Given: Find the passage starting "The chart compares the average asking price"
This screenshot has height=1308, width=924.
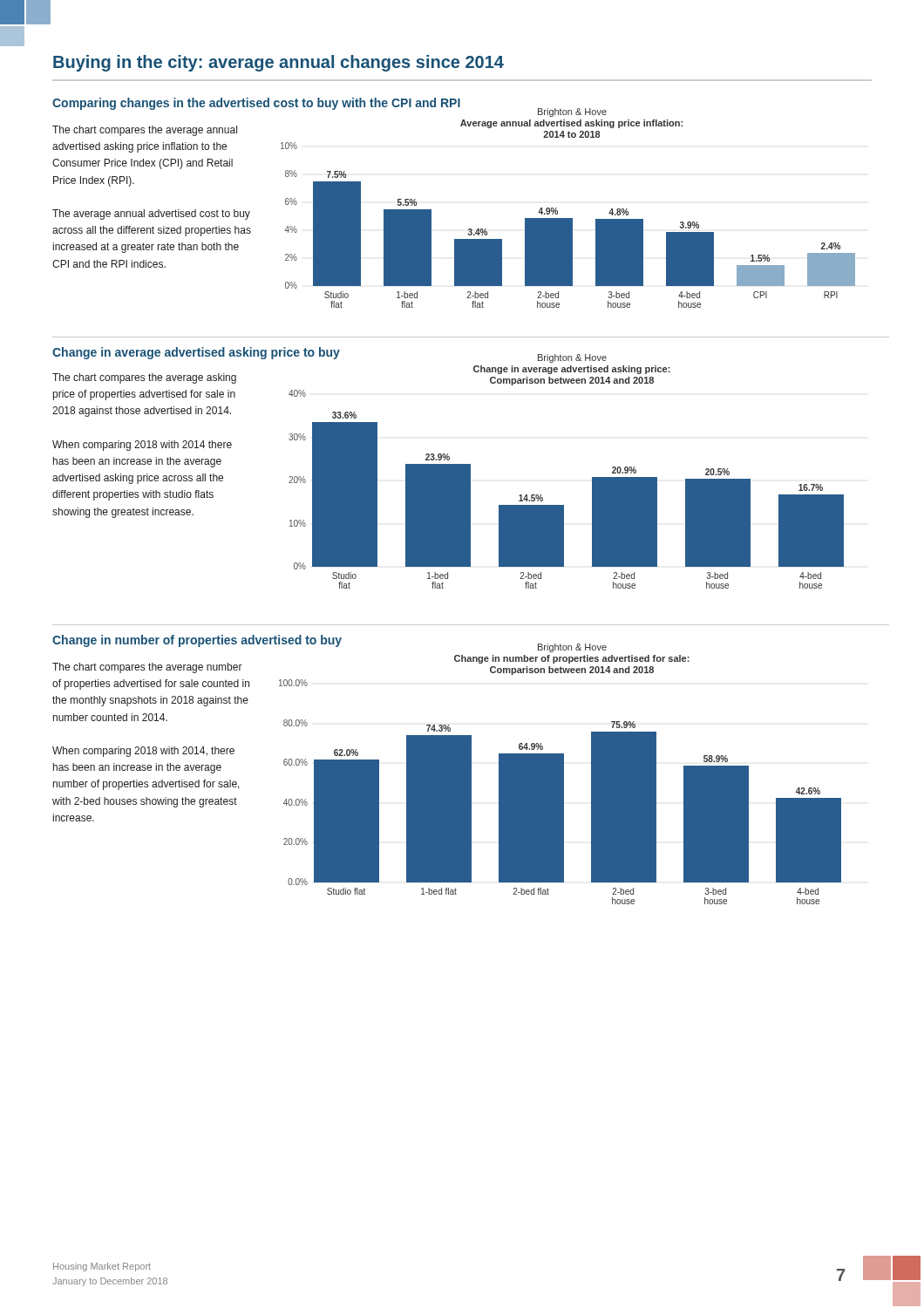Looking at the screenshot, I should (144, 445).
